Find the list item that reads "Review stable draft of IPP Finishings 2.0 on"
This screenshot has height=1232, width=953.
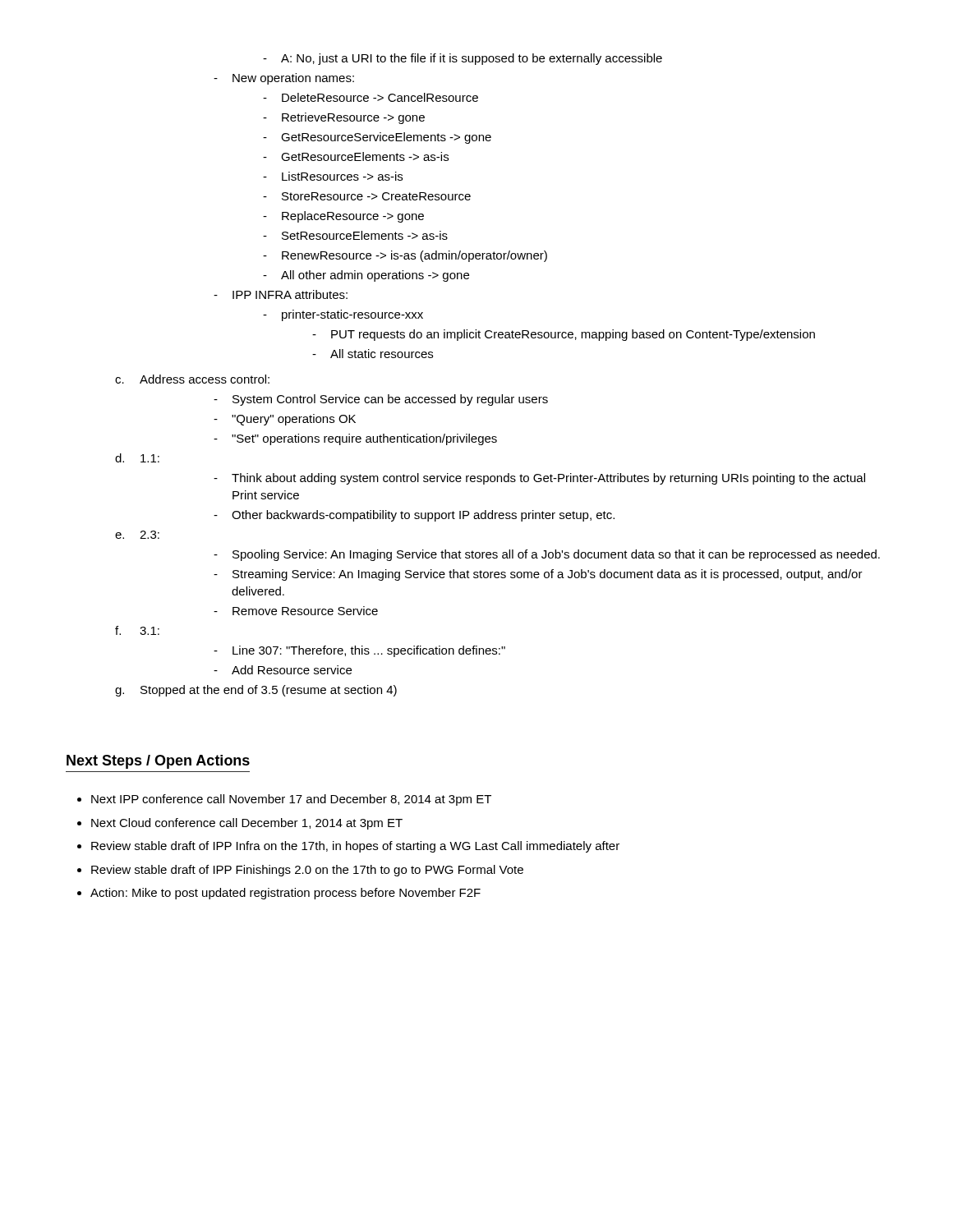(x=307, y=869)
